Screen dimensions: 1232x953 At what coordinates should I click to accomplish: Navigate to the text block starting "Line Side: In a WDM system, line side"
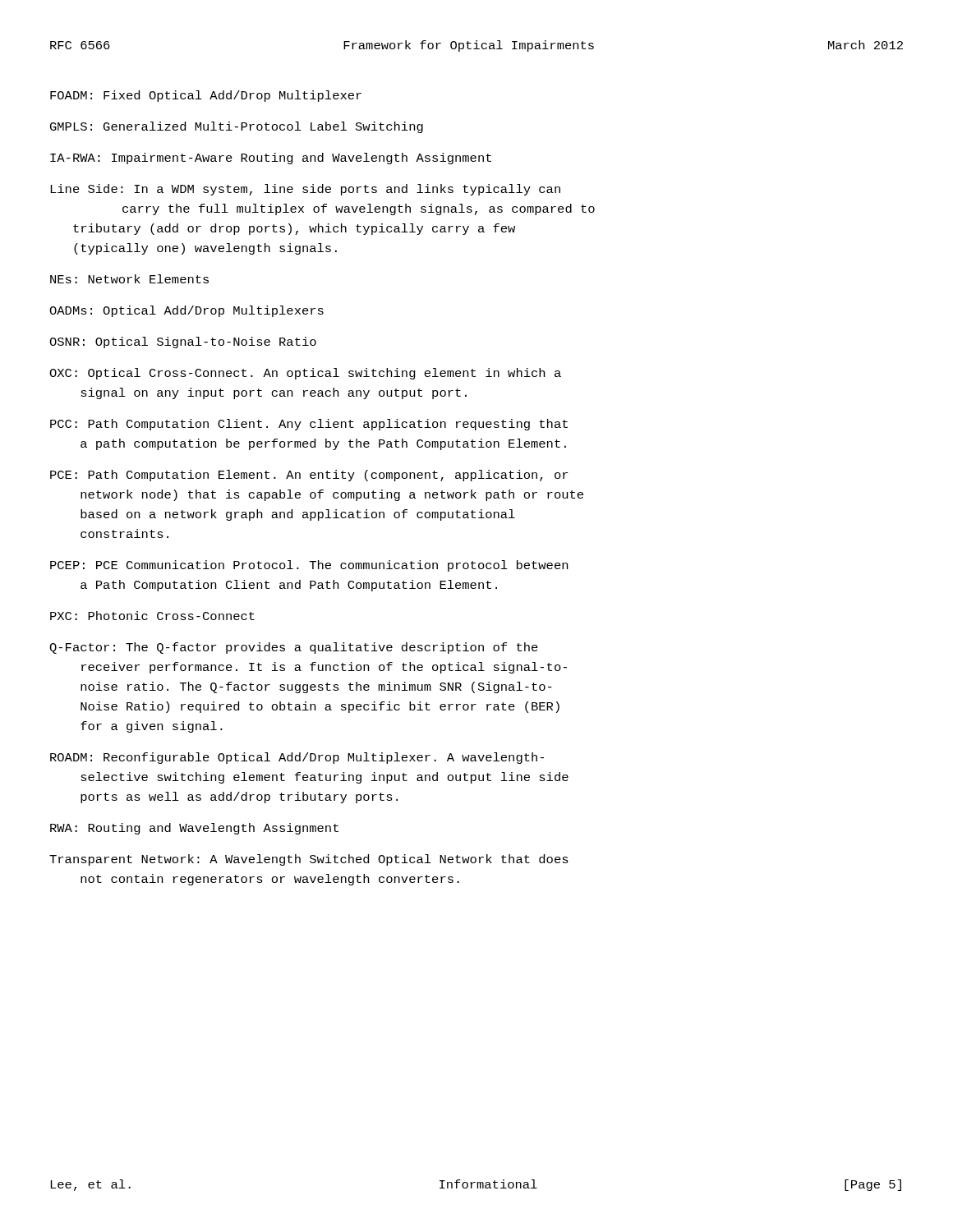(x=322, y=219)
